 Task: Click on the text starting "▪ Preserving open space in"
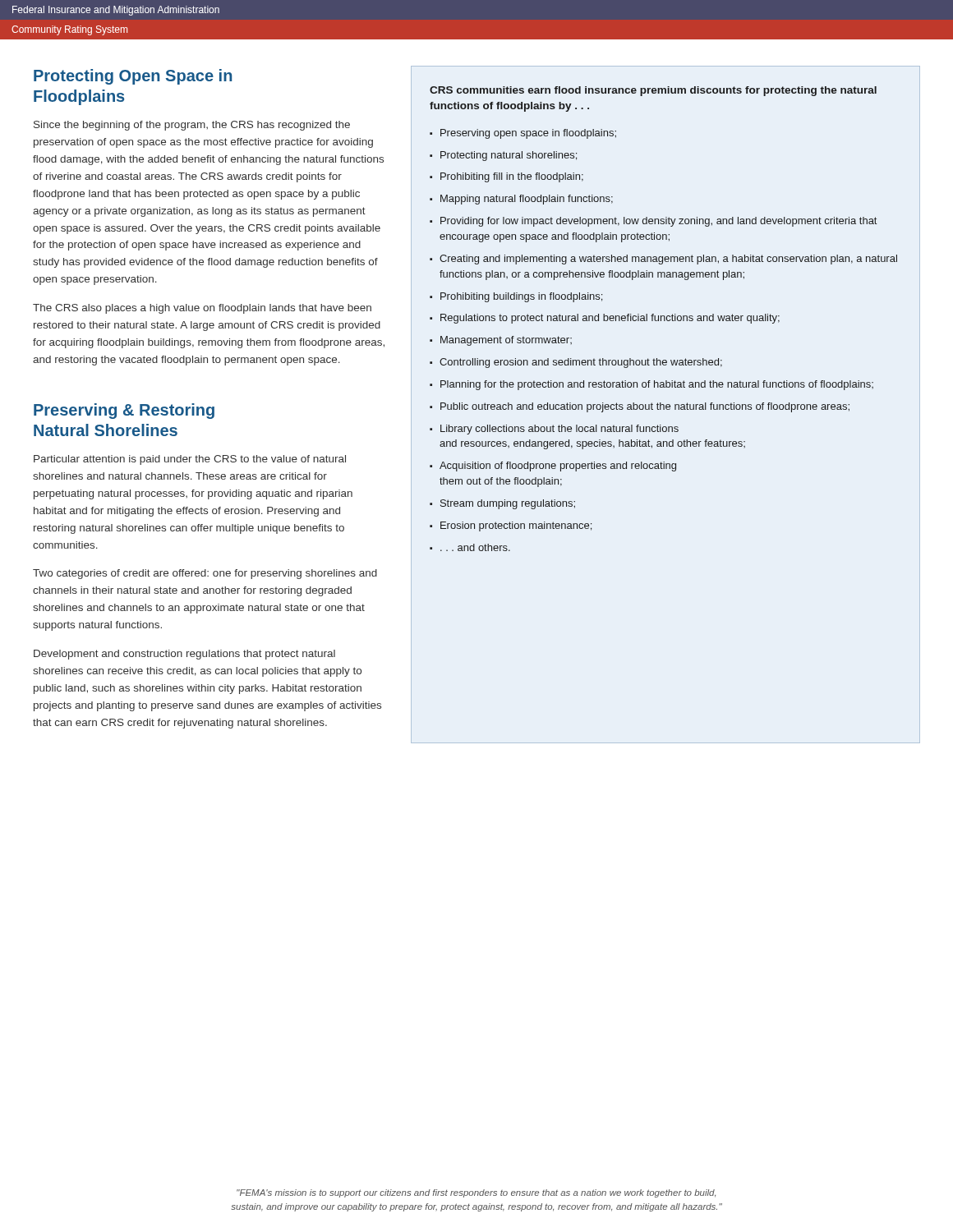(523, 133)
